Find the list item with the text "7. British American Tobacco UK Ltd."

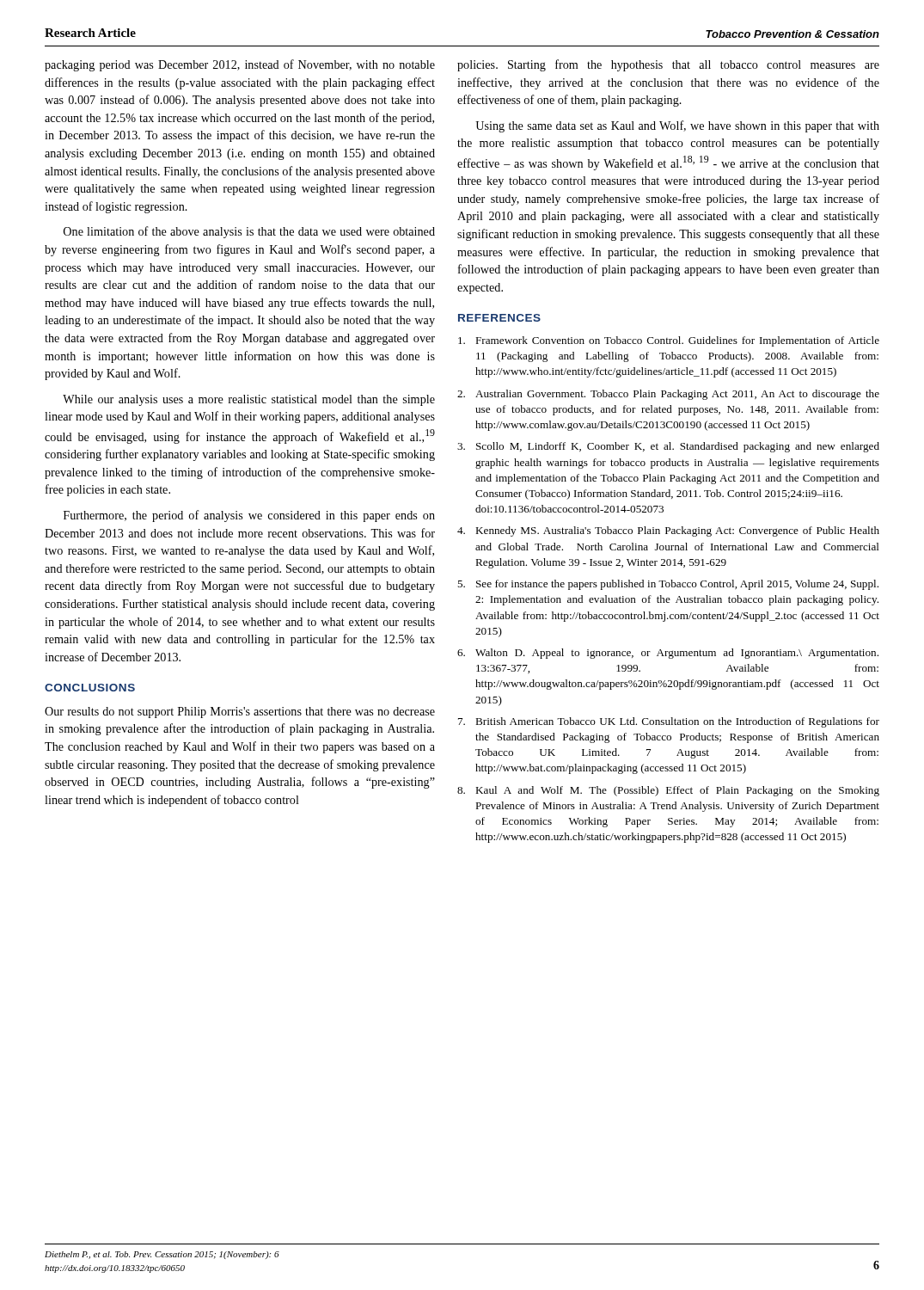point(668,745)
